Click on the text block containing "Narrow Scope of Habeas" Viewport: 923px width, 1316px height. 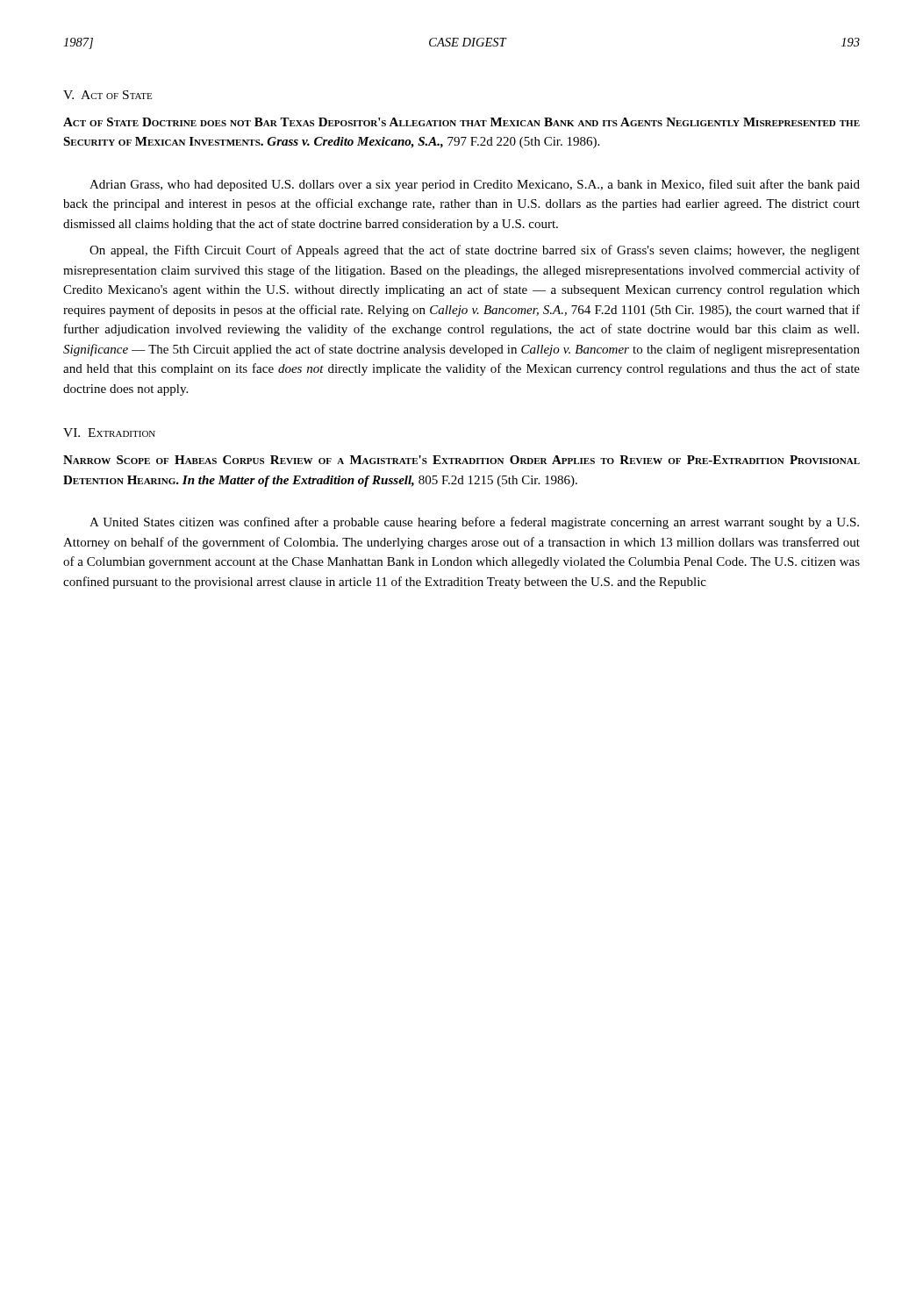point(462,470)
